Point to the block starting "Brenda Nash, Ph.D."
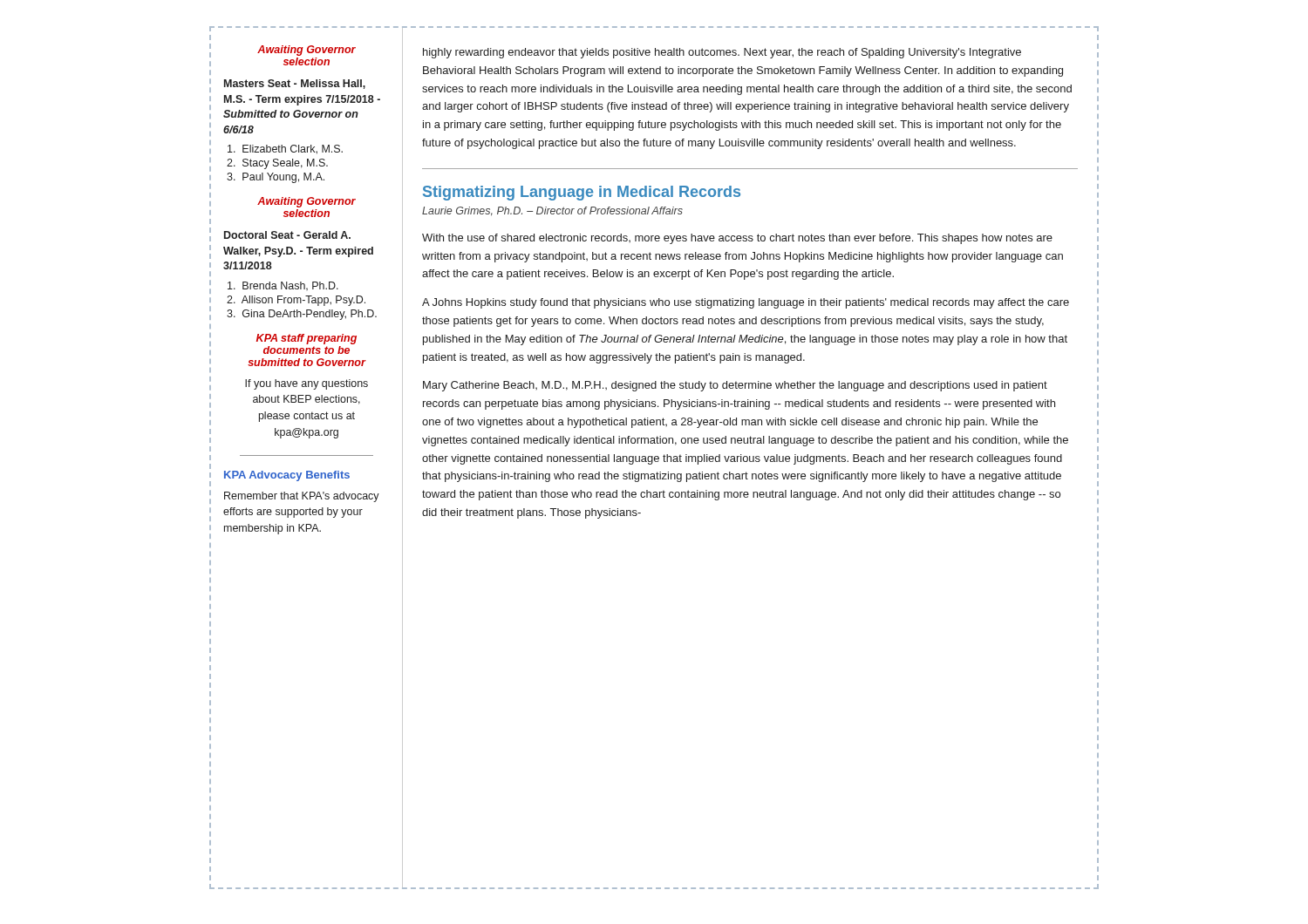This screenshot has width=1308, height=924. click(283, 286)
